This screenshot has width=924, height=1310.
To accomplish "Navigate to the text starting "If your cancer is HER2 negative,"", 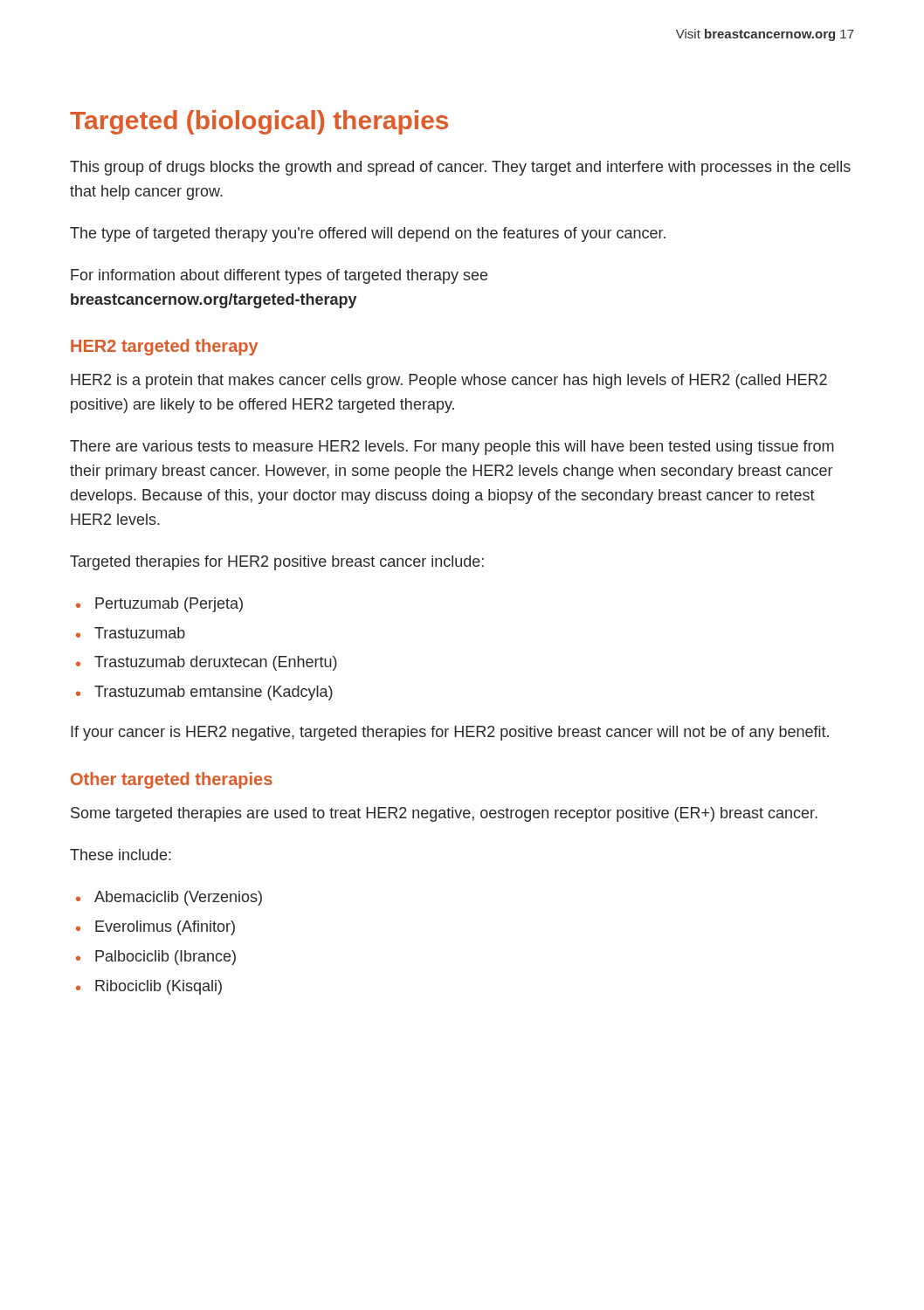I will coord(450,732).
